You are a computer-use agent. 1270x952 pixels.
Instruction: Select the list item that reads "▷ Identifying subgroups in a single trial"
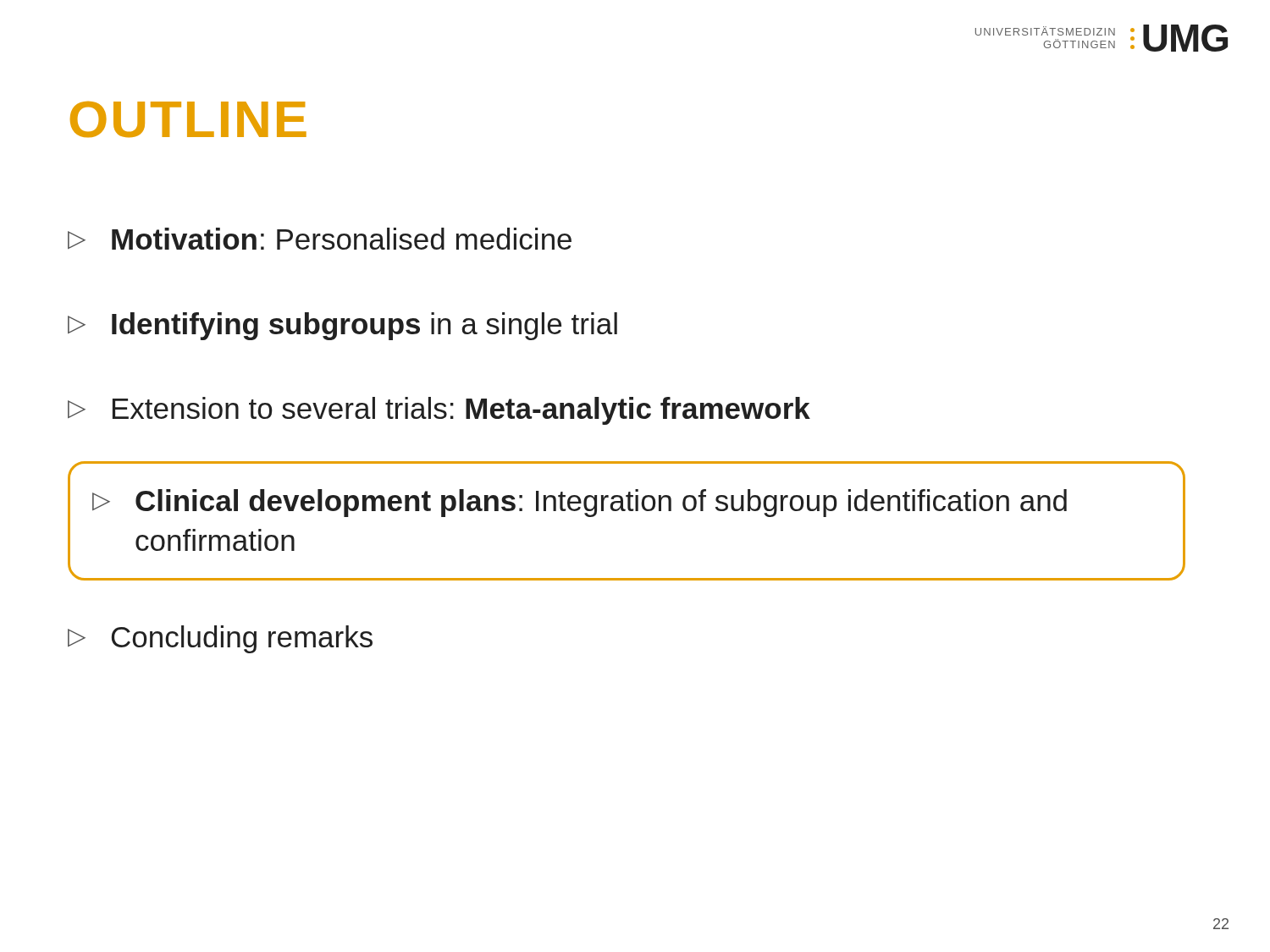(343, 324)
